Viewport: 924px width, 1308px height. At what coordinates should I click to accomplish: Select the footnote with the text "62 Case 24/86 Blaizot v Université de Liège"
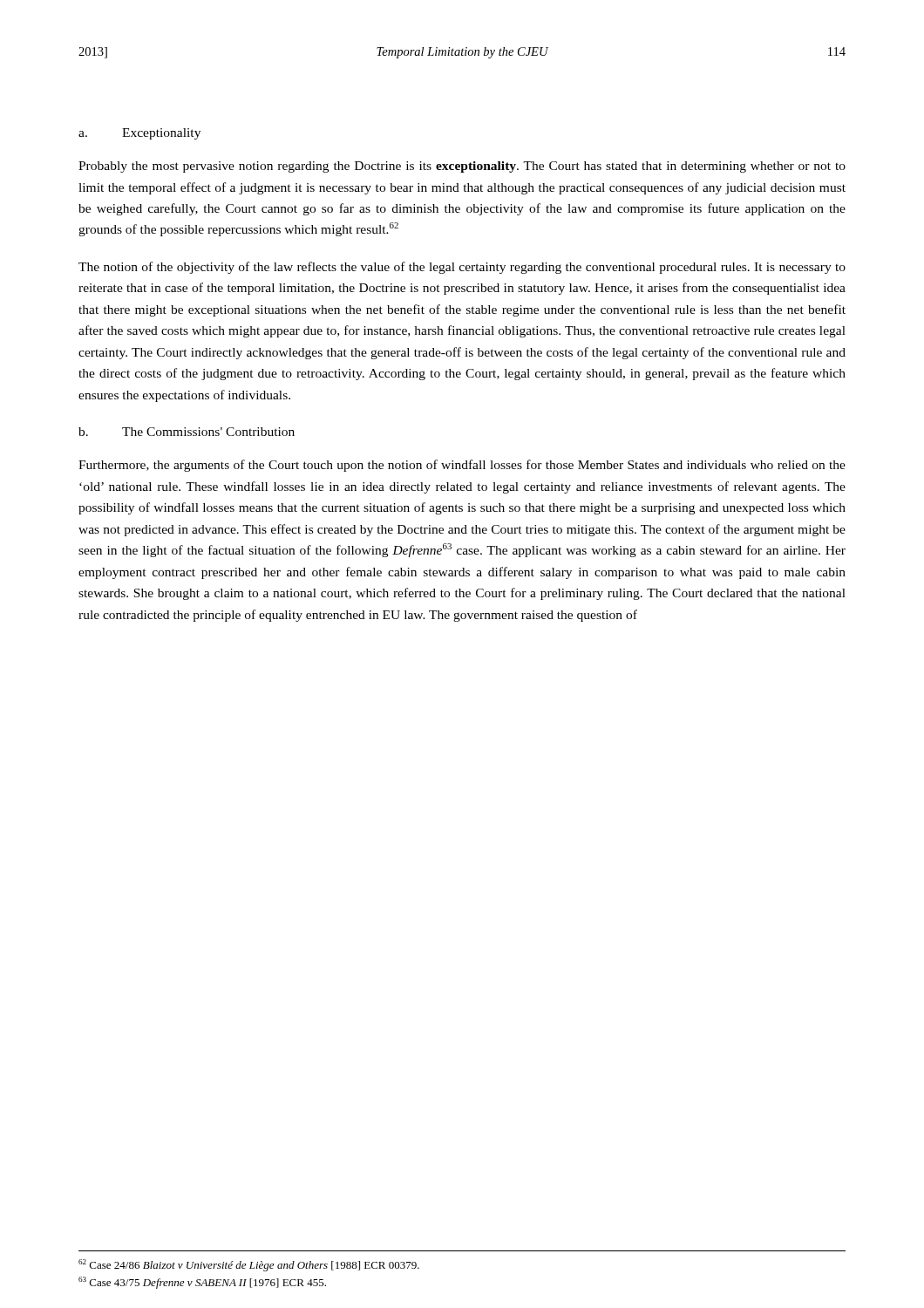click(249, 1264)
